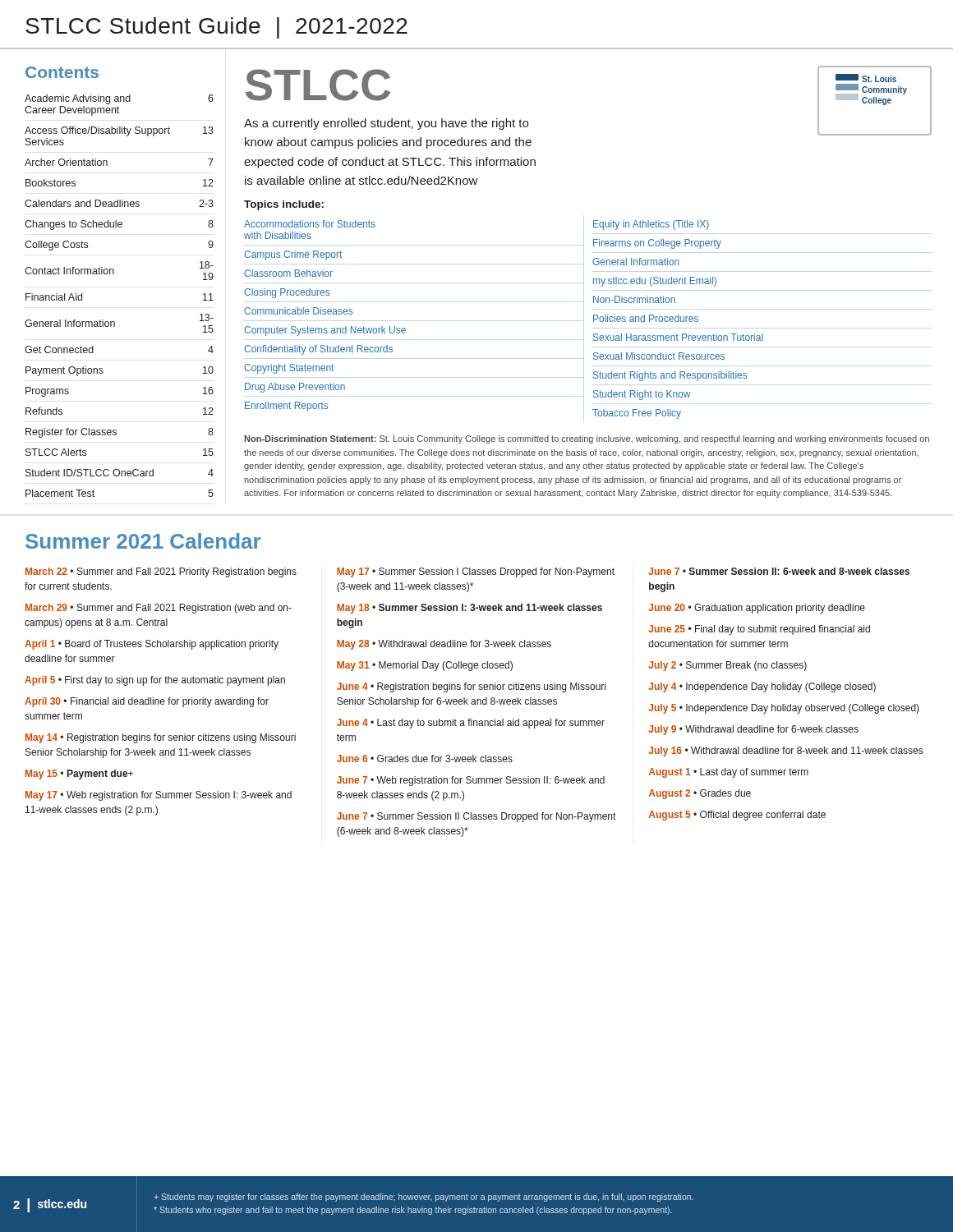Click on the text block that reads "As a currently"

pyautogui.click(x=390, y=151)
